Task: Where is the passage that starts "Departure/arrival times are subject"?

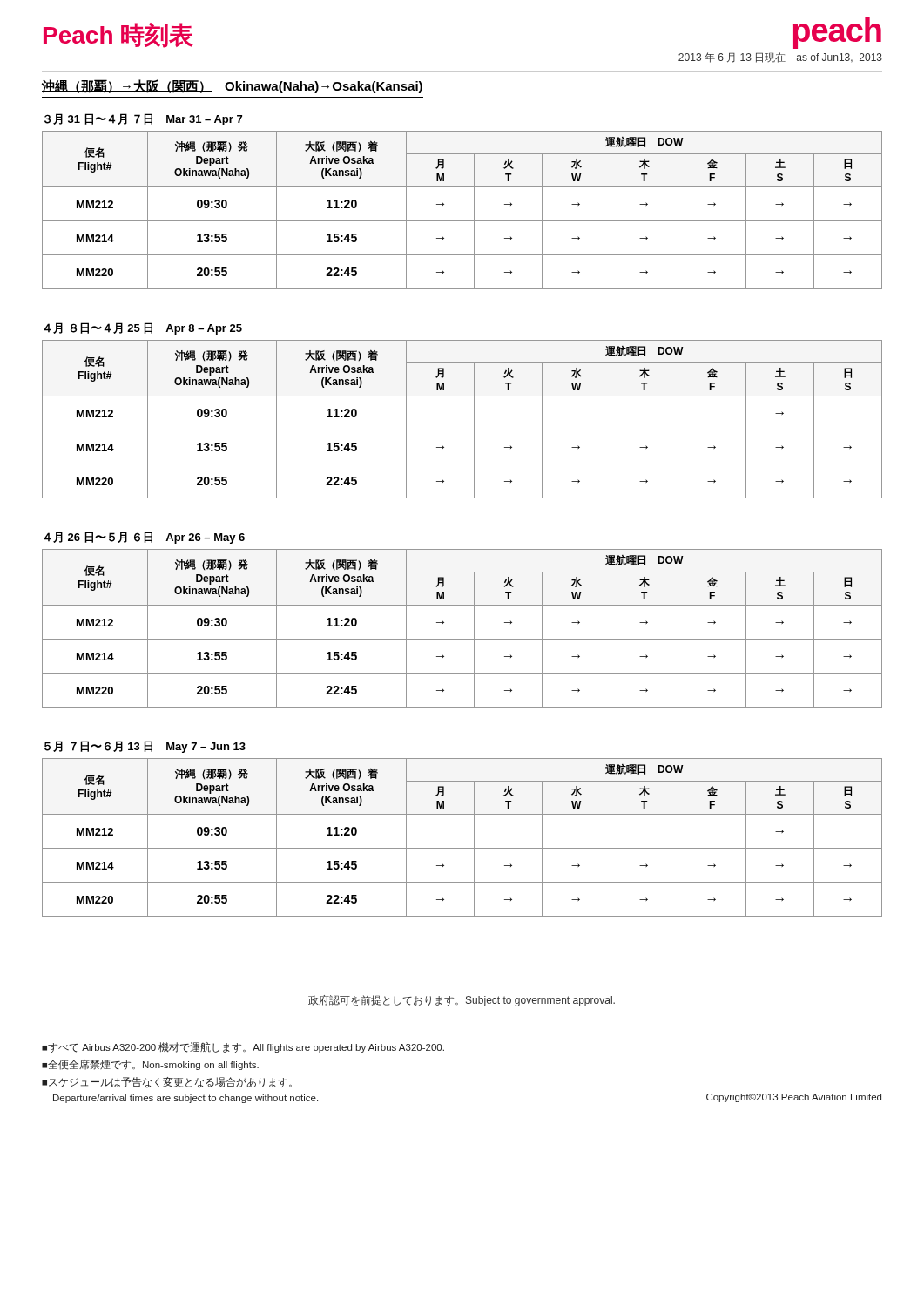Action: (x=180, y=1098)
